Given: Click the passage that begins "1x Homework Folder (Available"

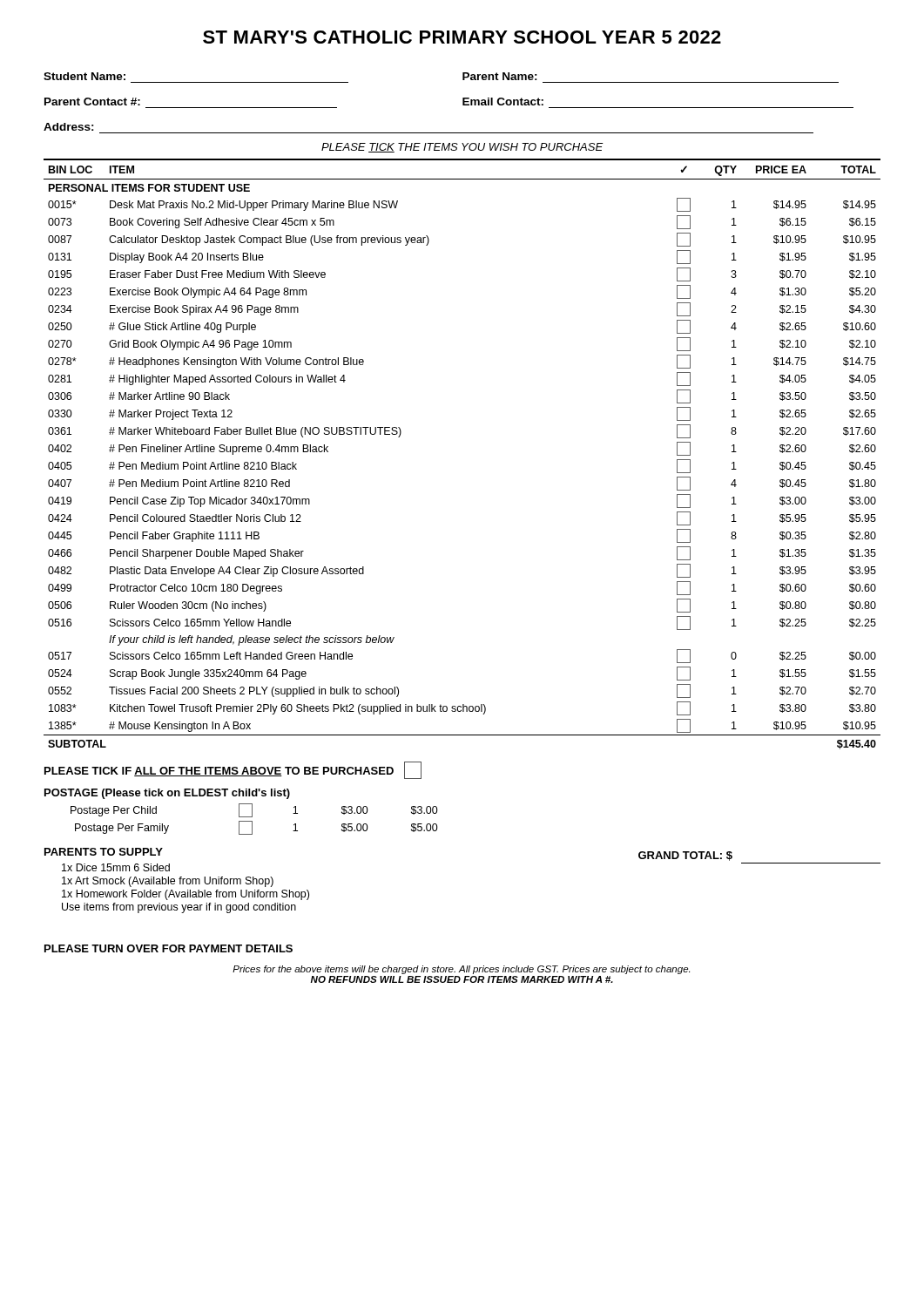Looking at the screenshot, I should (185, 894).
